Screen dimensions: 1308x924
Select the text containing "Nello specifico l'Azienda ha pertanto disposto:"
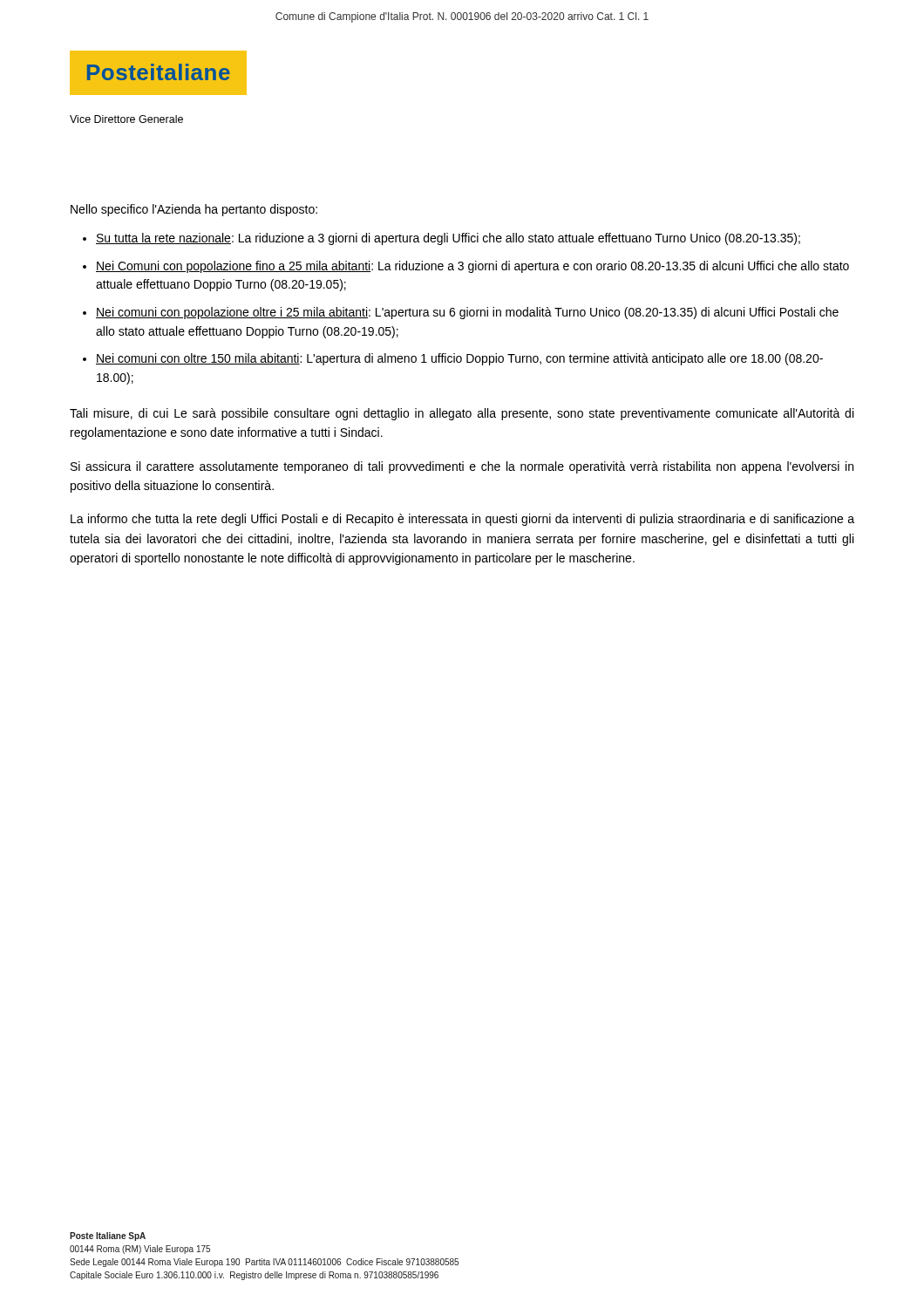point(194,209)
